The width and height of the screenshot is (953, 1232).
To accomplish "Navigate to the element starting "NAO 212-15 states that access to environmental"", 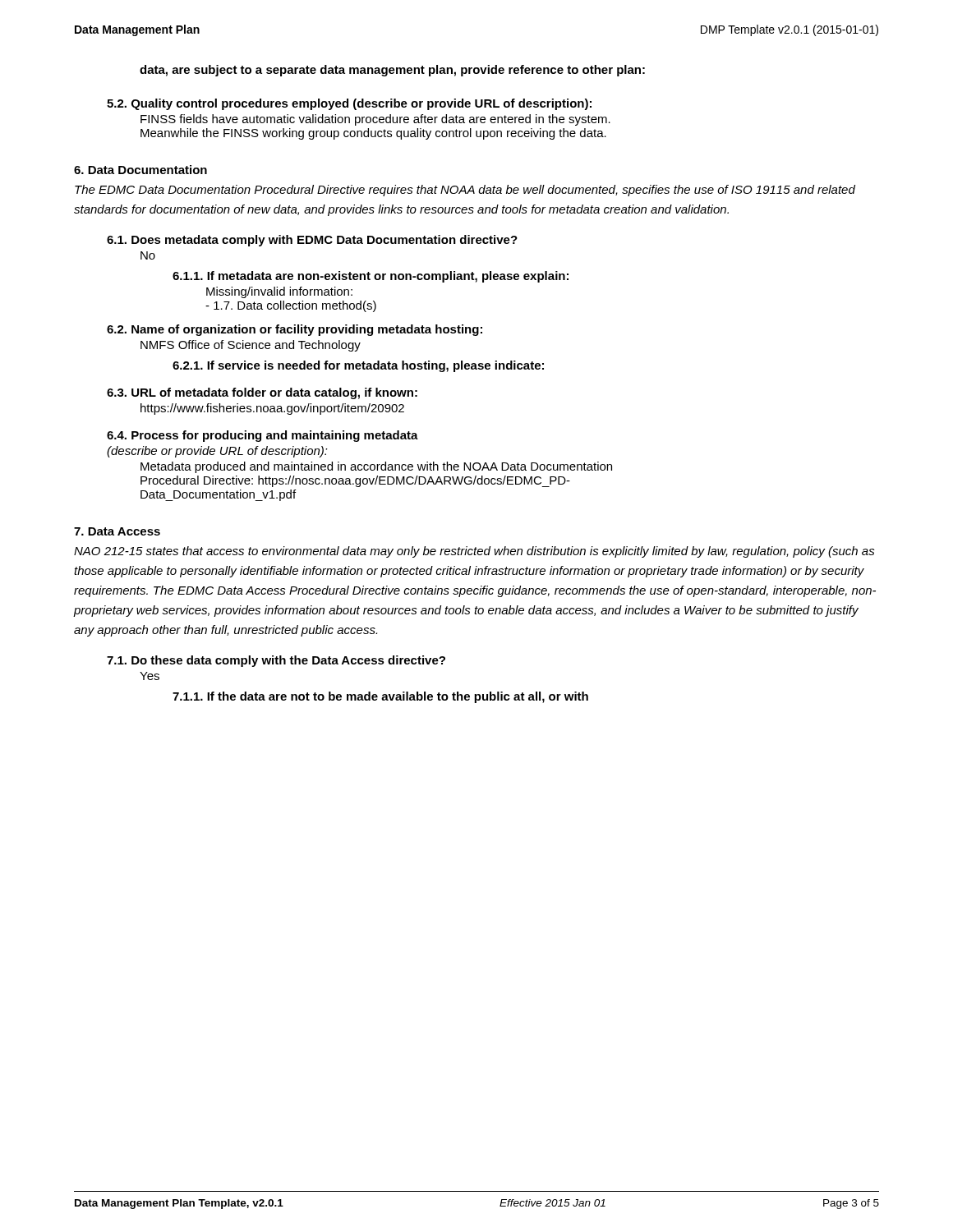I will (x=475, y=590).
